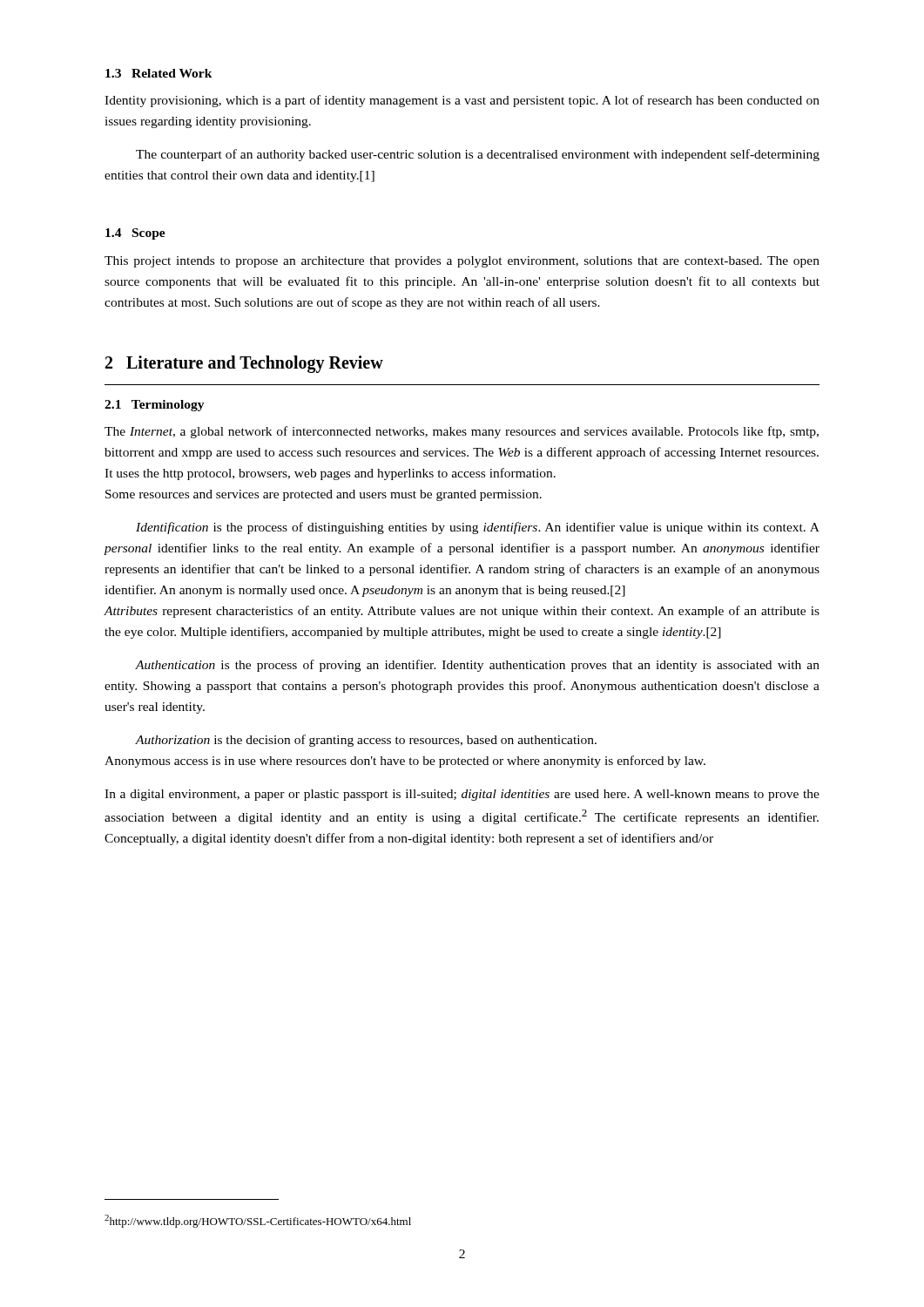924x1307 pixels.
Task: Locate the block of text that opens with "This project intends to"
Action: [462, 281]
